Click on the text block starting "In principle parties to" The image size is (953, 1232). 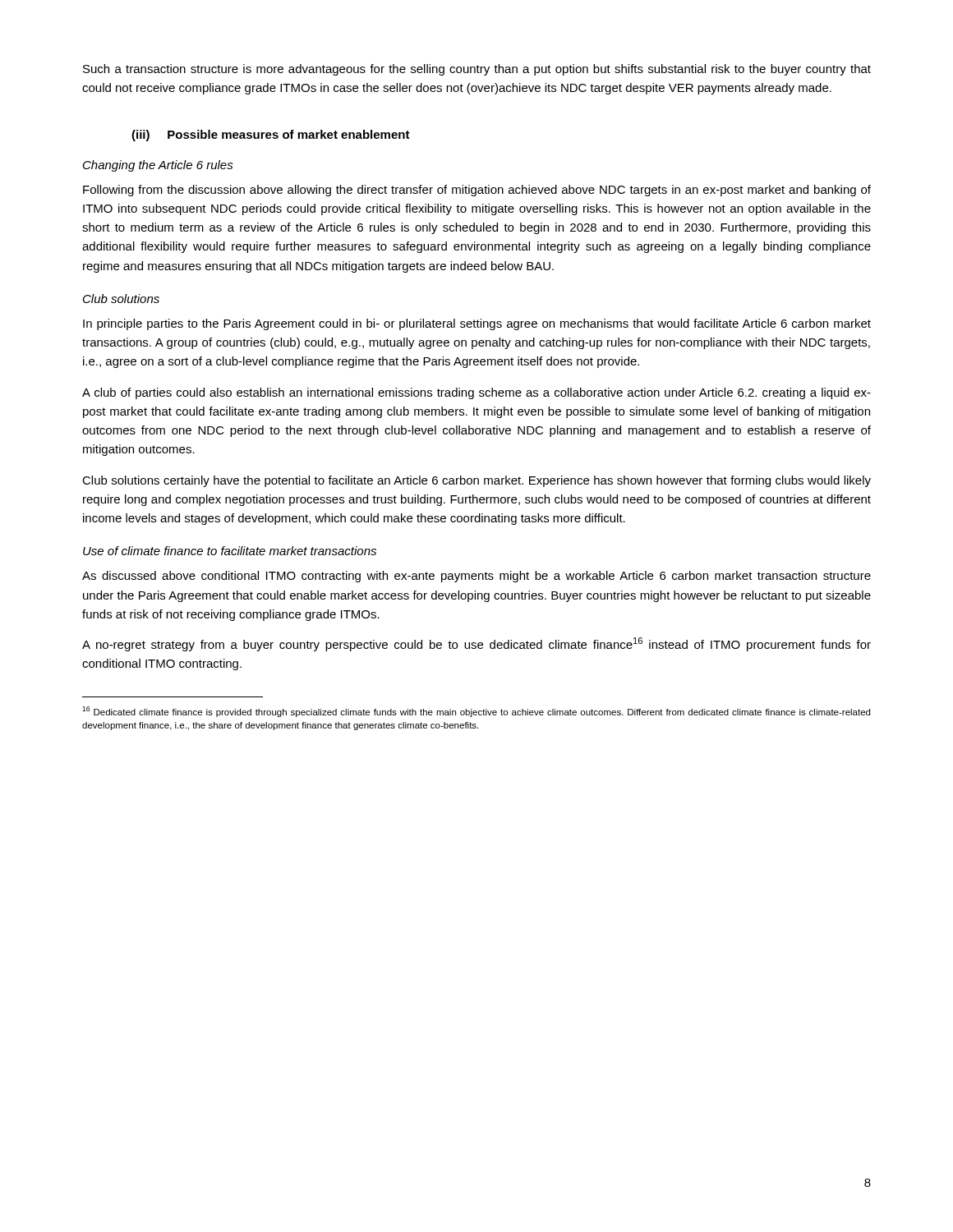(x=476, y=342)
